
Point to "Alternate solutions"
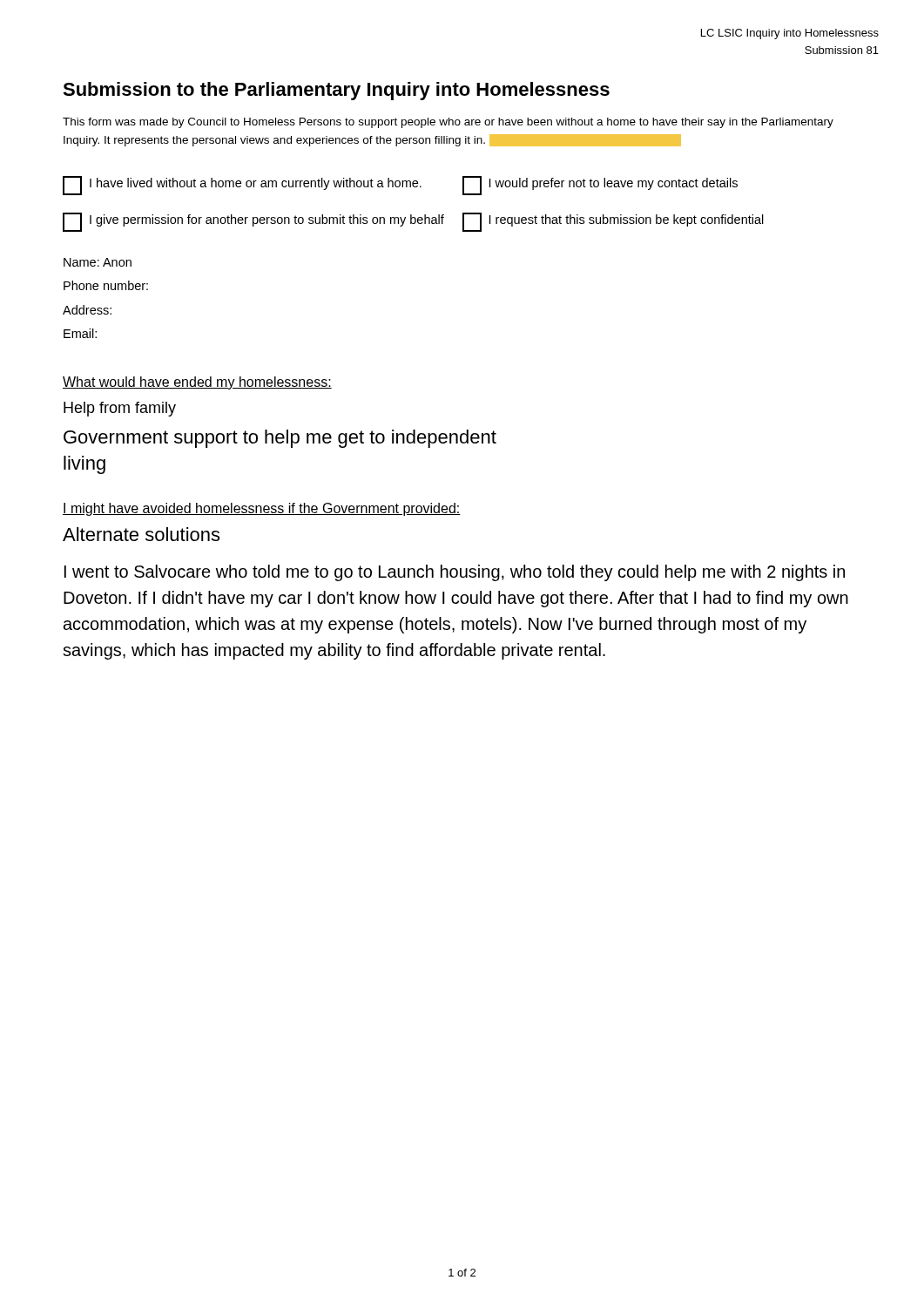(142, 534)
